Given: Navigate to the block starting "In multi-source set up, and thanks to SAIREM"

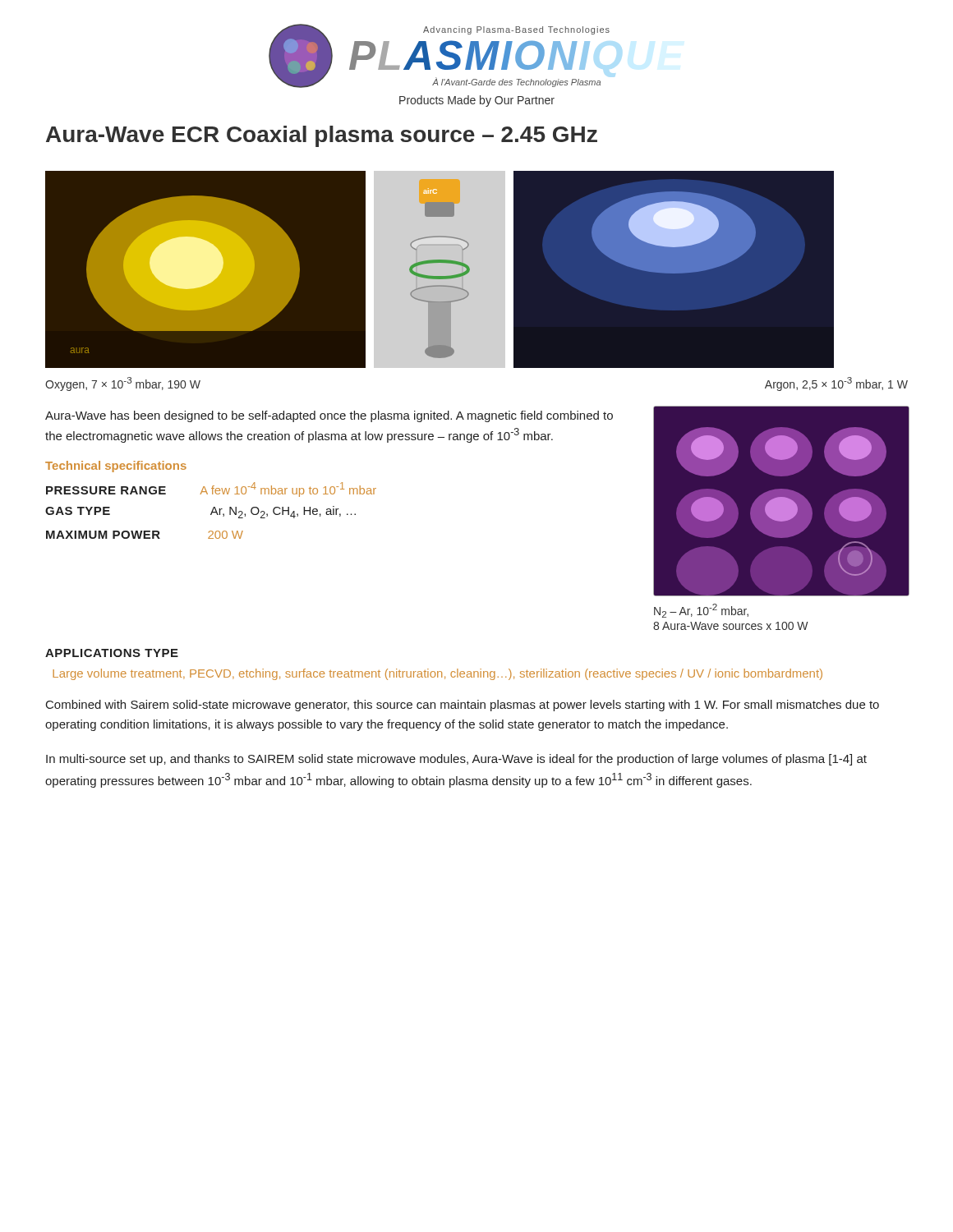Looking at the screenshot, I should click(456, 770).
